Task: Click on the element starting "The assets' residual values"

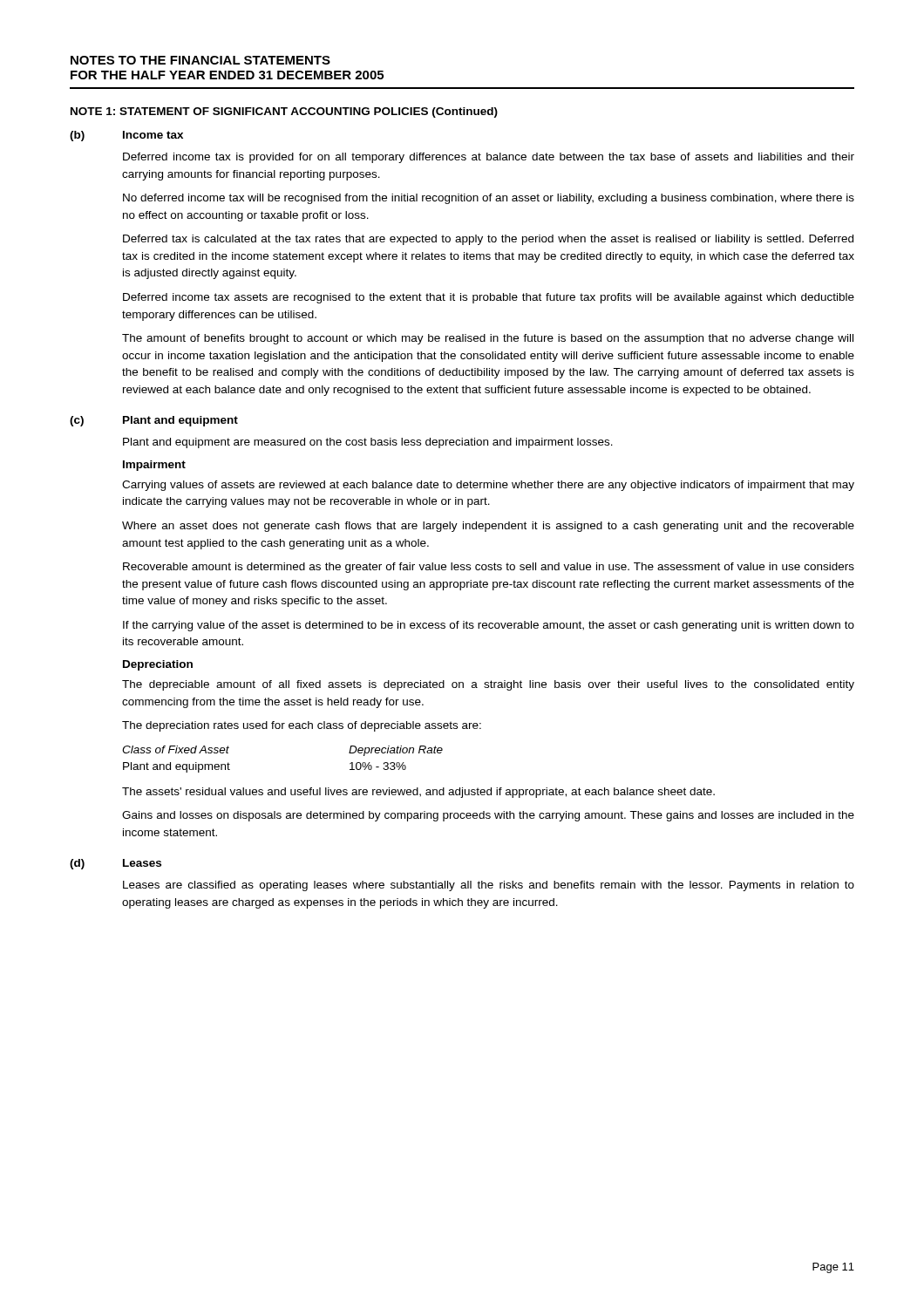Action: (488, 791)
